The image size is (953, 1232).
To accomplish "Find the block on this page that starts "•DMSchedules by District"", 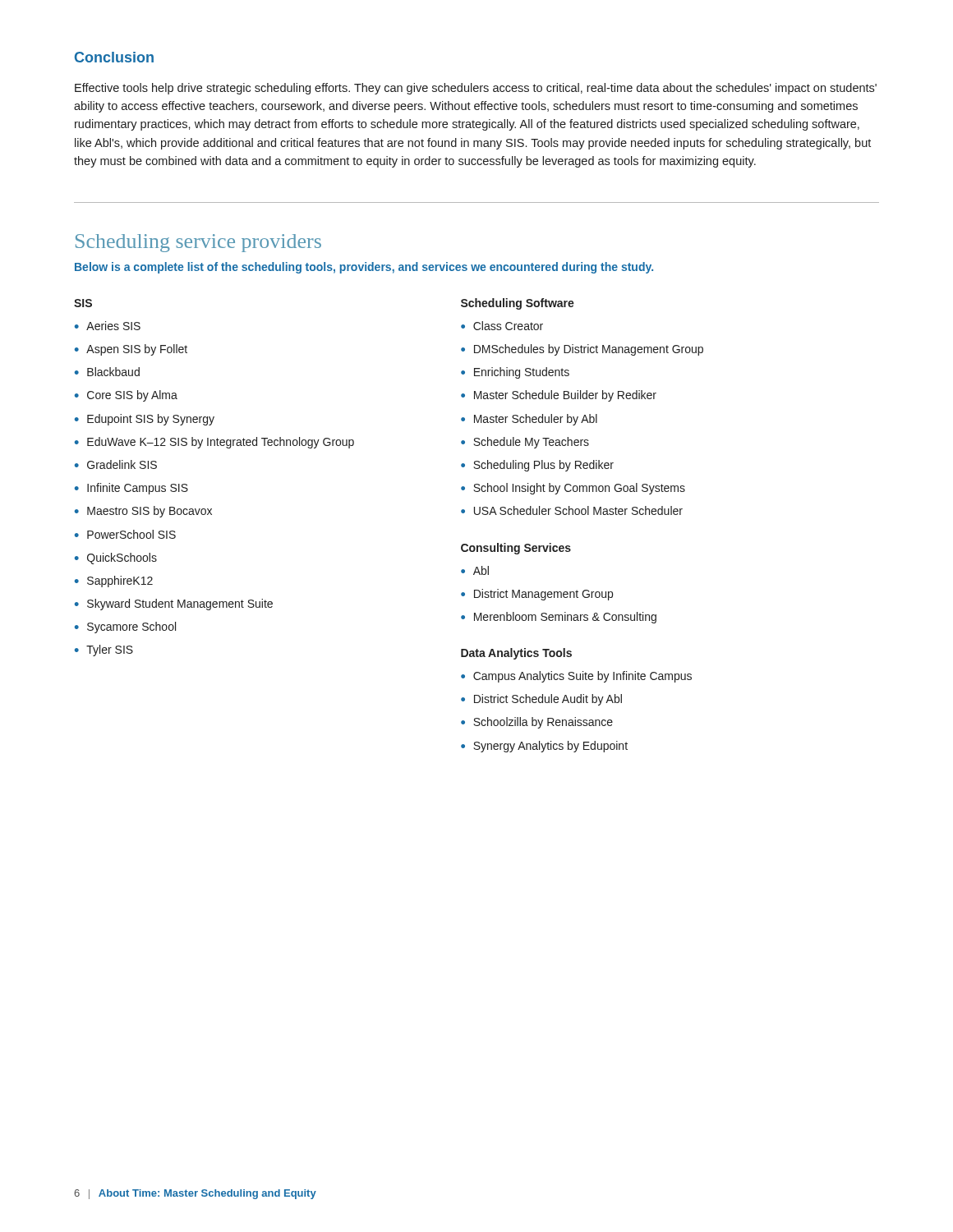I will click(670, 351).
